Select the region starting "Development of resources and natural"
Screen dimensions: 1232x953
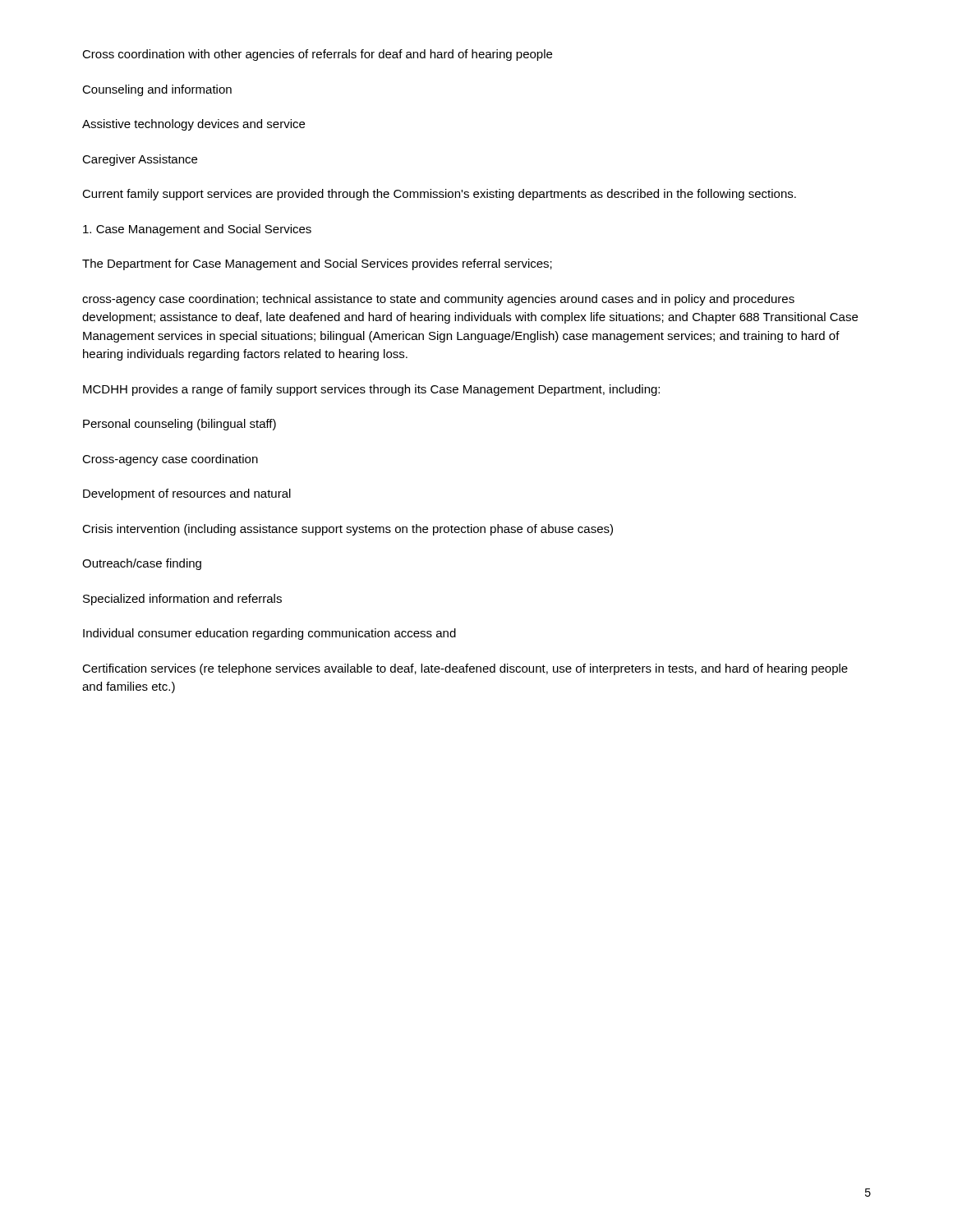(x=187, y=493)
